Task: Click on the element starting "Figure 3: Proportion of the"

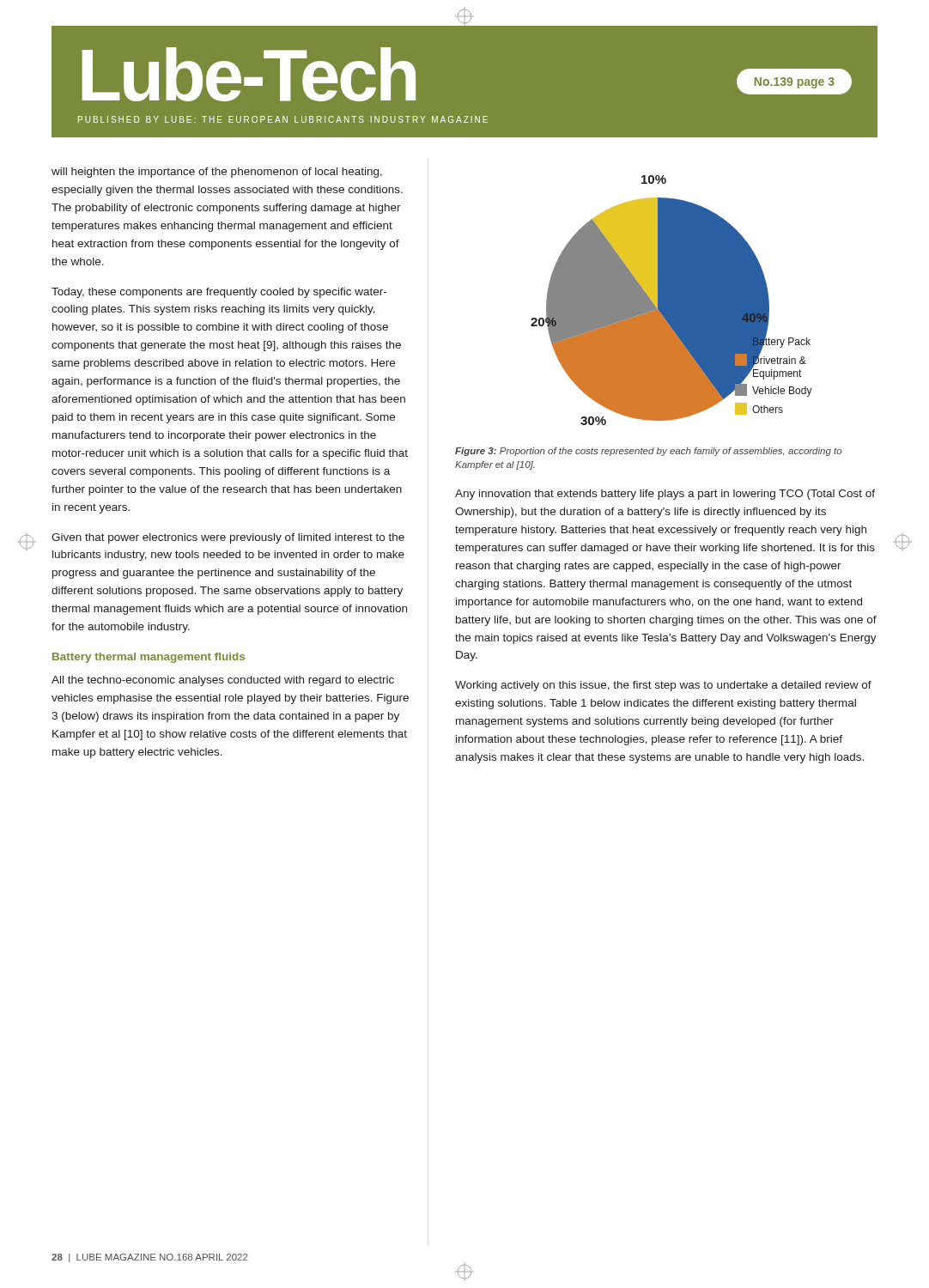Action: pos(648,458)
